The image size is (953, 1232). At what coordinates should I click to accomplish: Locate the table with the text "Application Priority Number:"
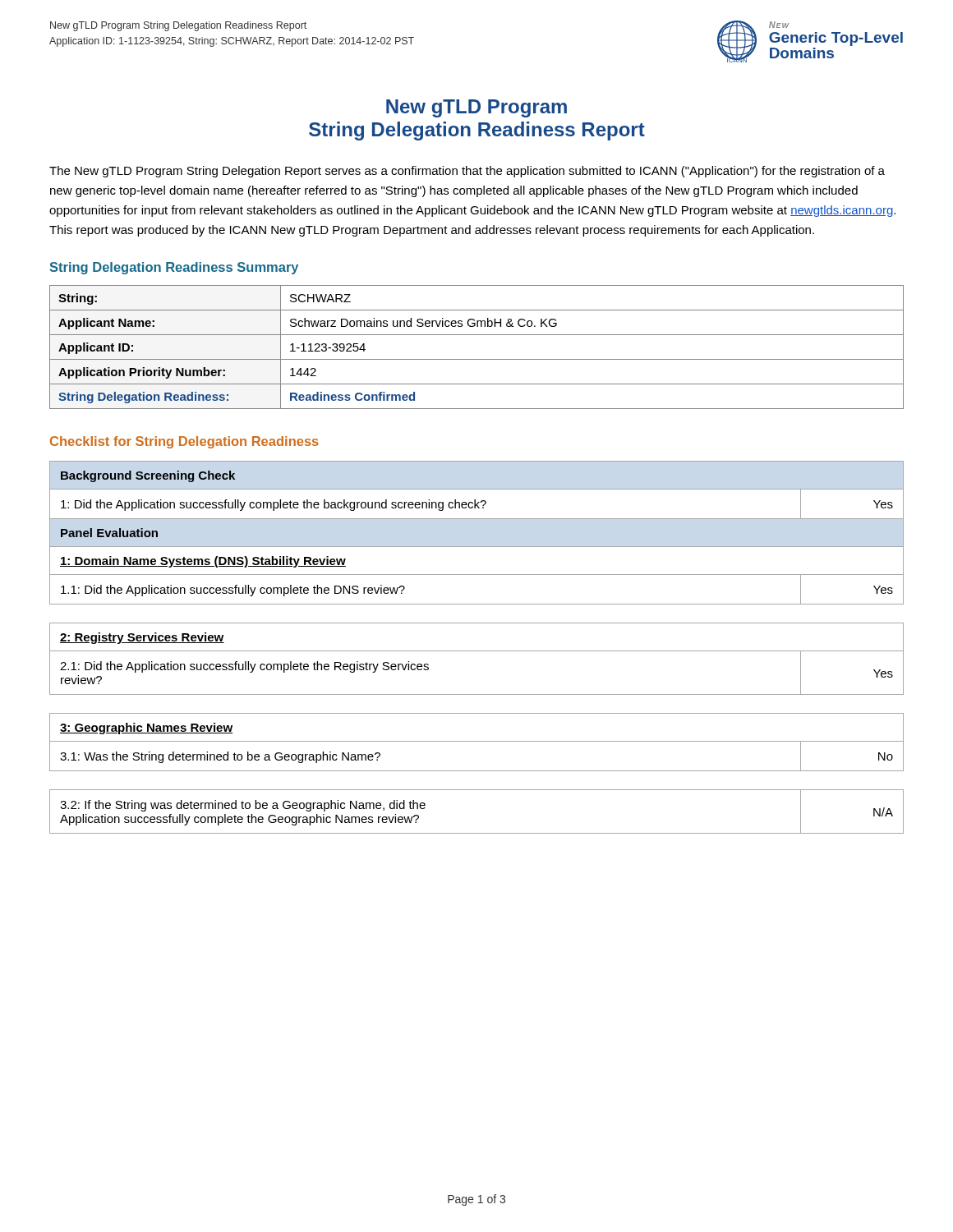[476, 347]
